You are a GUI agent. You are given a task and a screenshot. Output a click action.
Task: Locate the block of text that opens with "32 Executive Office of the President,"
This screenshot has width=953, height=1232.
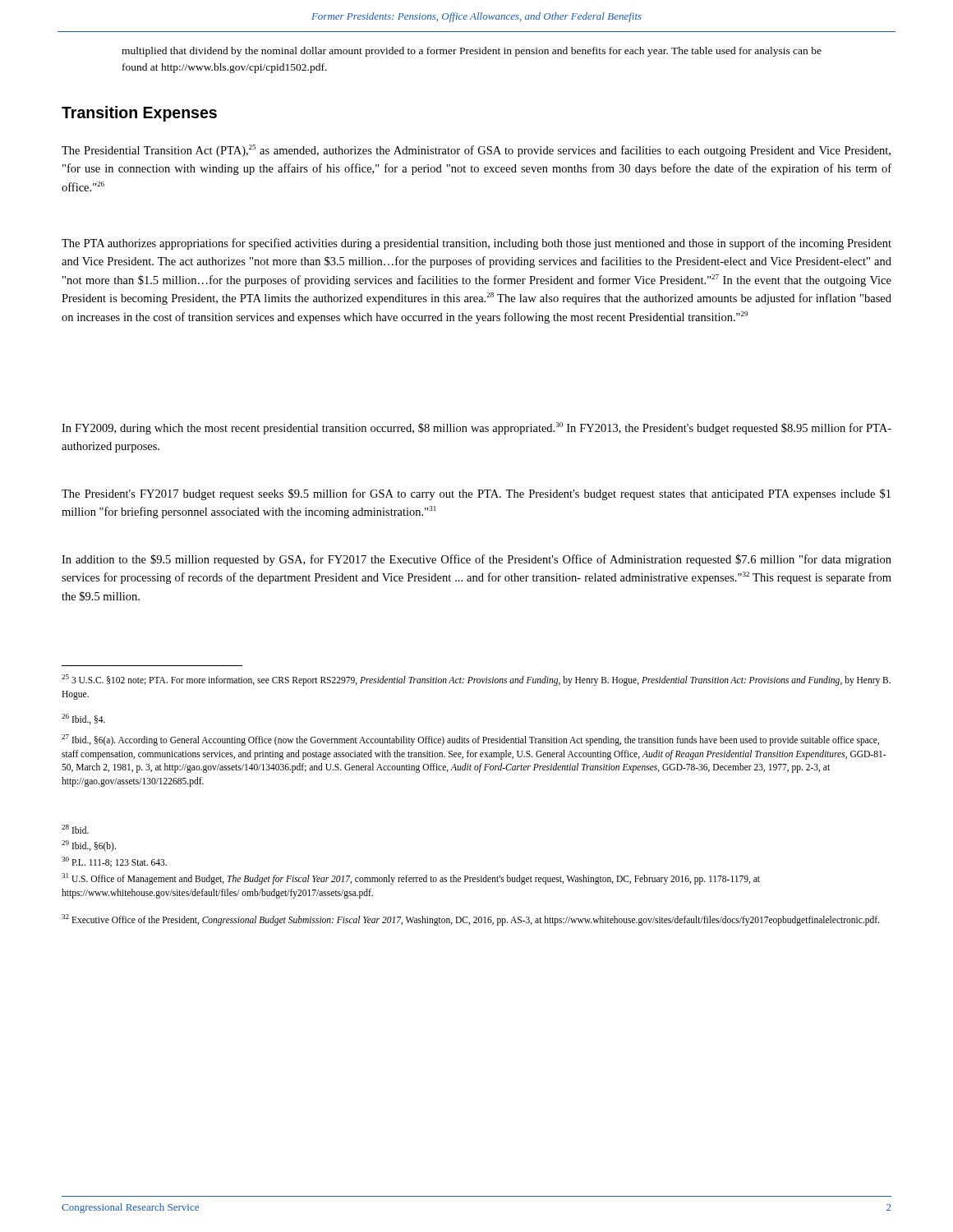471,919
